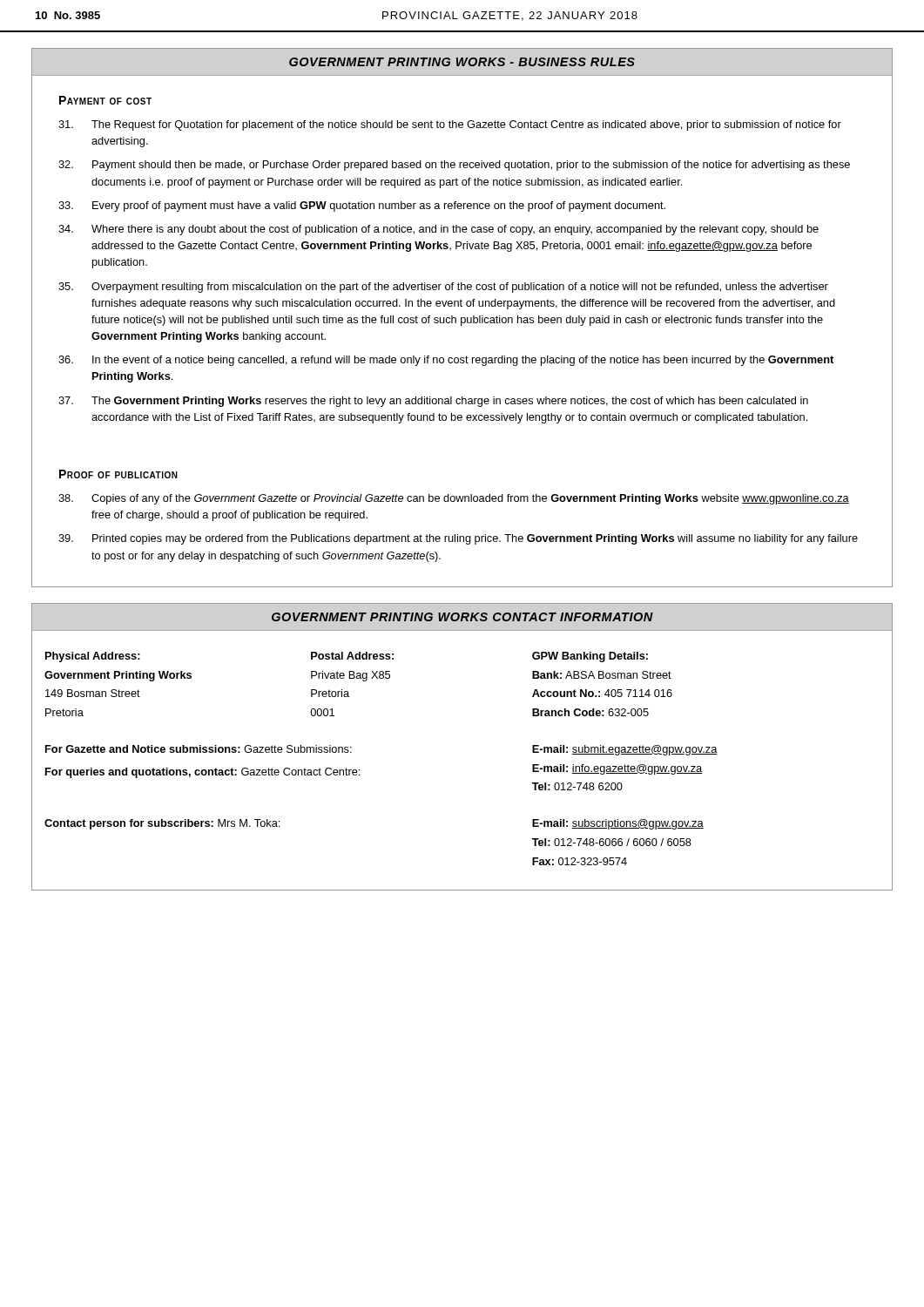
Task: Navigate to the text block starting "34. Where there is any doubt about the"
Action: [x=462, y=245]
